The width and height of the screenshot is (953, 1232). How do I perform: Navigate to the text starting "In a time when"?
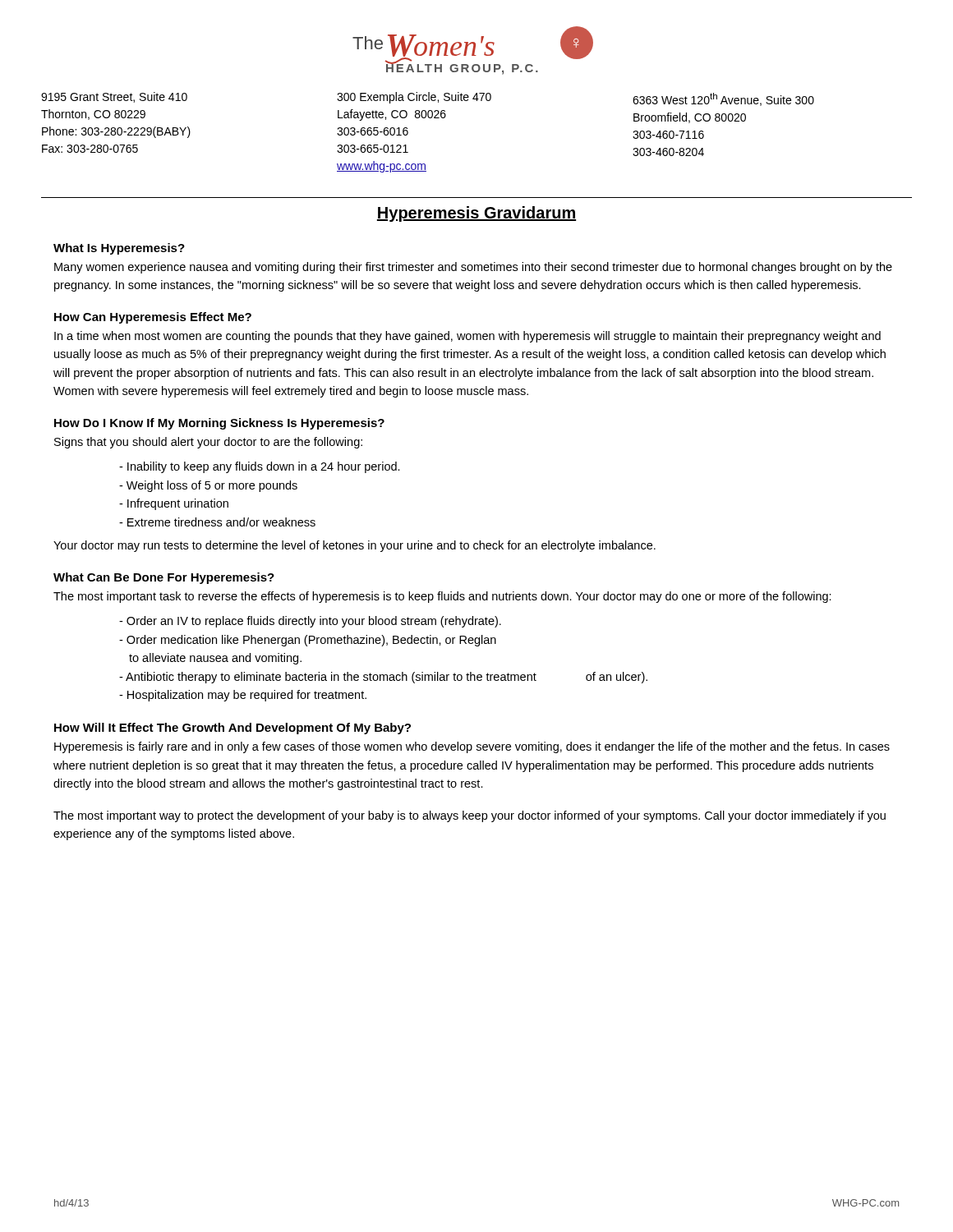pos(470,364)
